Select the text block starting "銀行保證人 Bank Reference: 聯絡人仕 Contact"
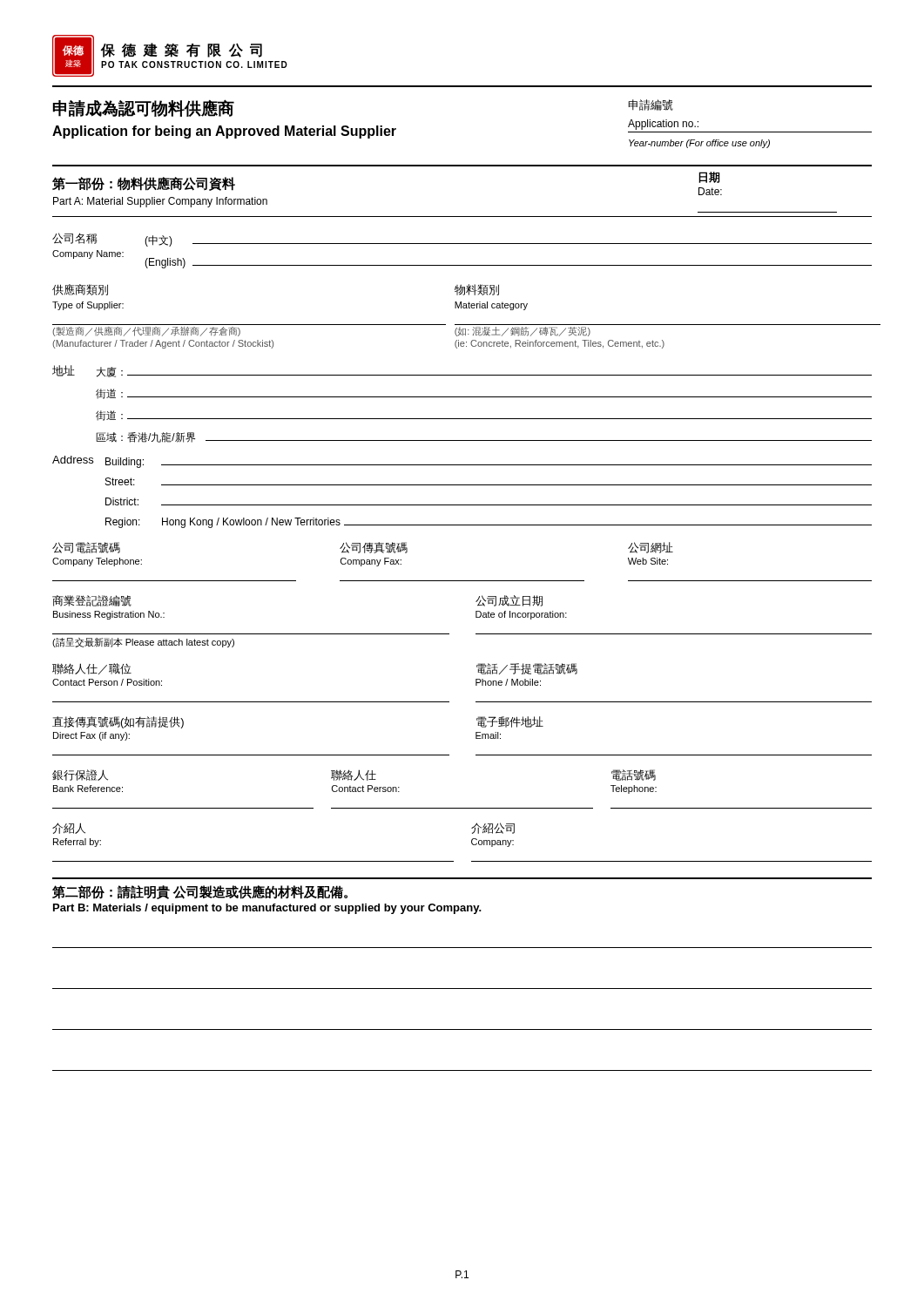 (354, 775)
